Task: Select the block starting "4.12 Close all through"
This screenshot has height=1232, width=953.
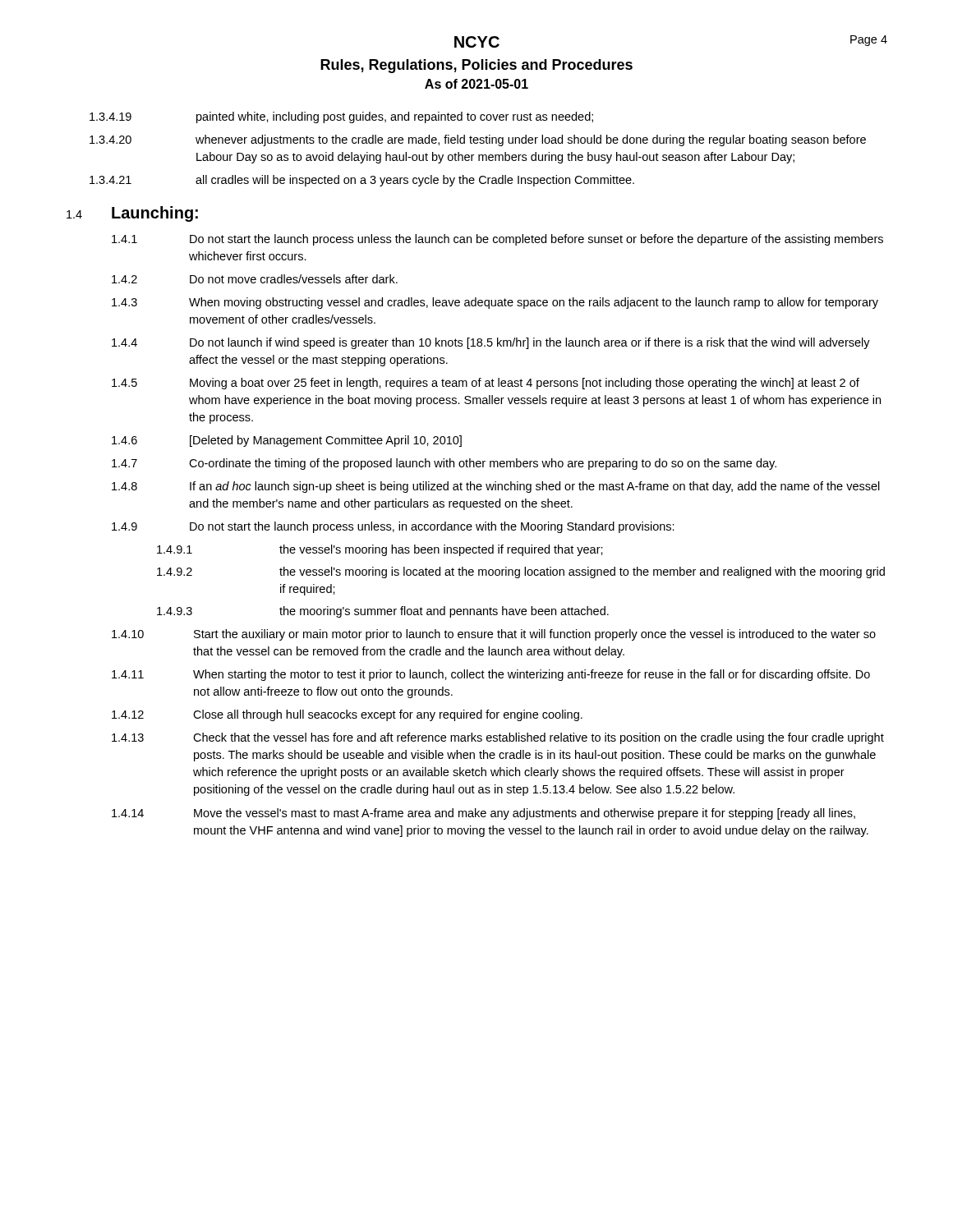Action: [476, 715]
